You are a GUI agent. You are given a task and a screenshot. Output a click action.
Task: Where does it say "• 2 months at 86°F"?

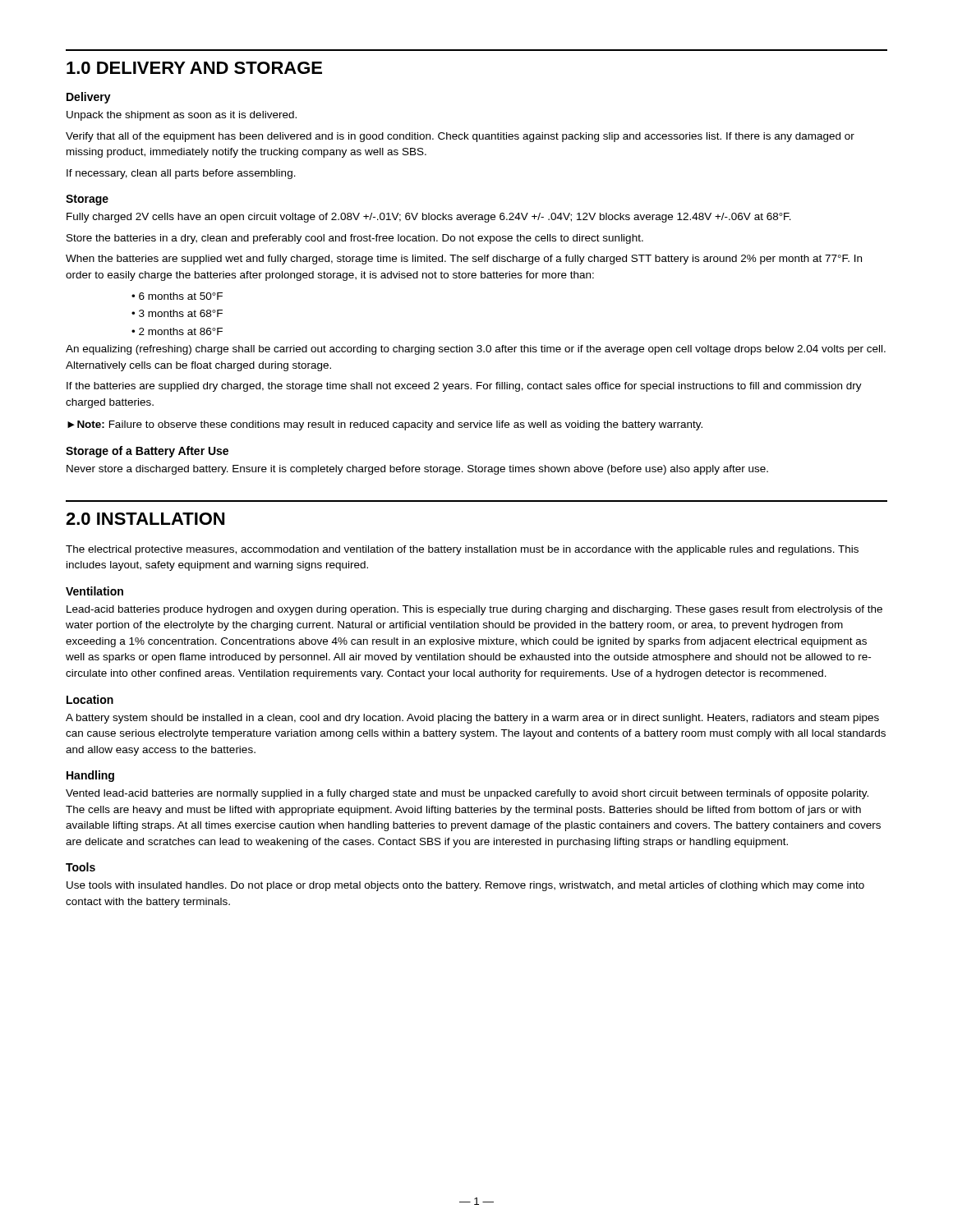177,331
